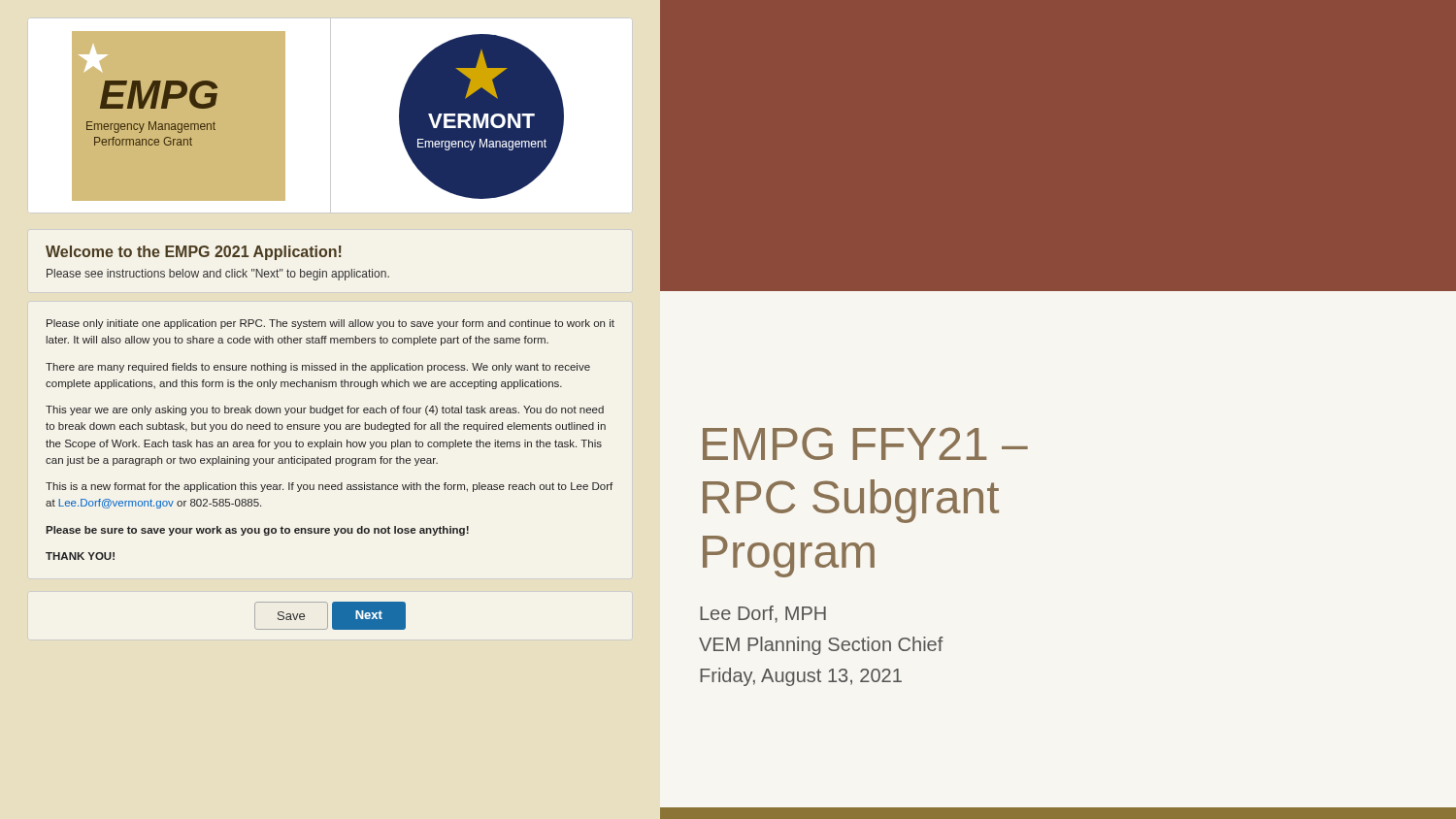Locate the region starting "Lee Dorf, MPH"
The width and height of the screenshot is (1456, 819).
pos(821,644)
